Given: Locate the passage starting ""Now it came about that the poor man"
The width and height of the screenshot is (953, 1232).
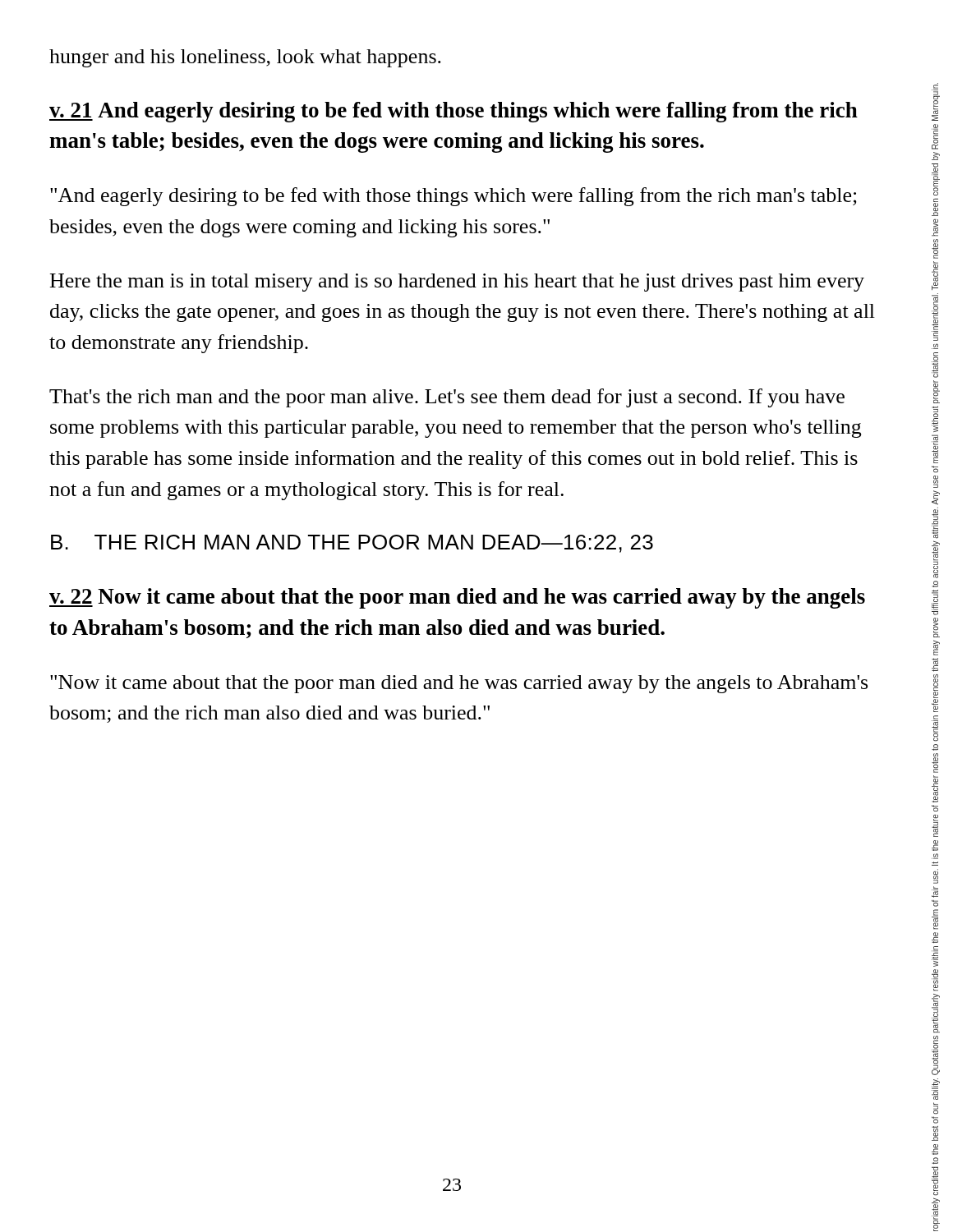Looking at the screenshot, I should click(459, 697).
